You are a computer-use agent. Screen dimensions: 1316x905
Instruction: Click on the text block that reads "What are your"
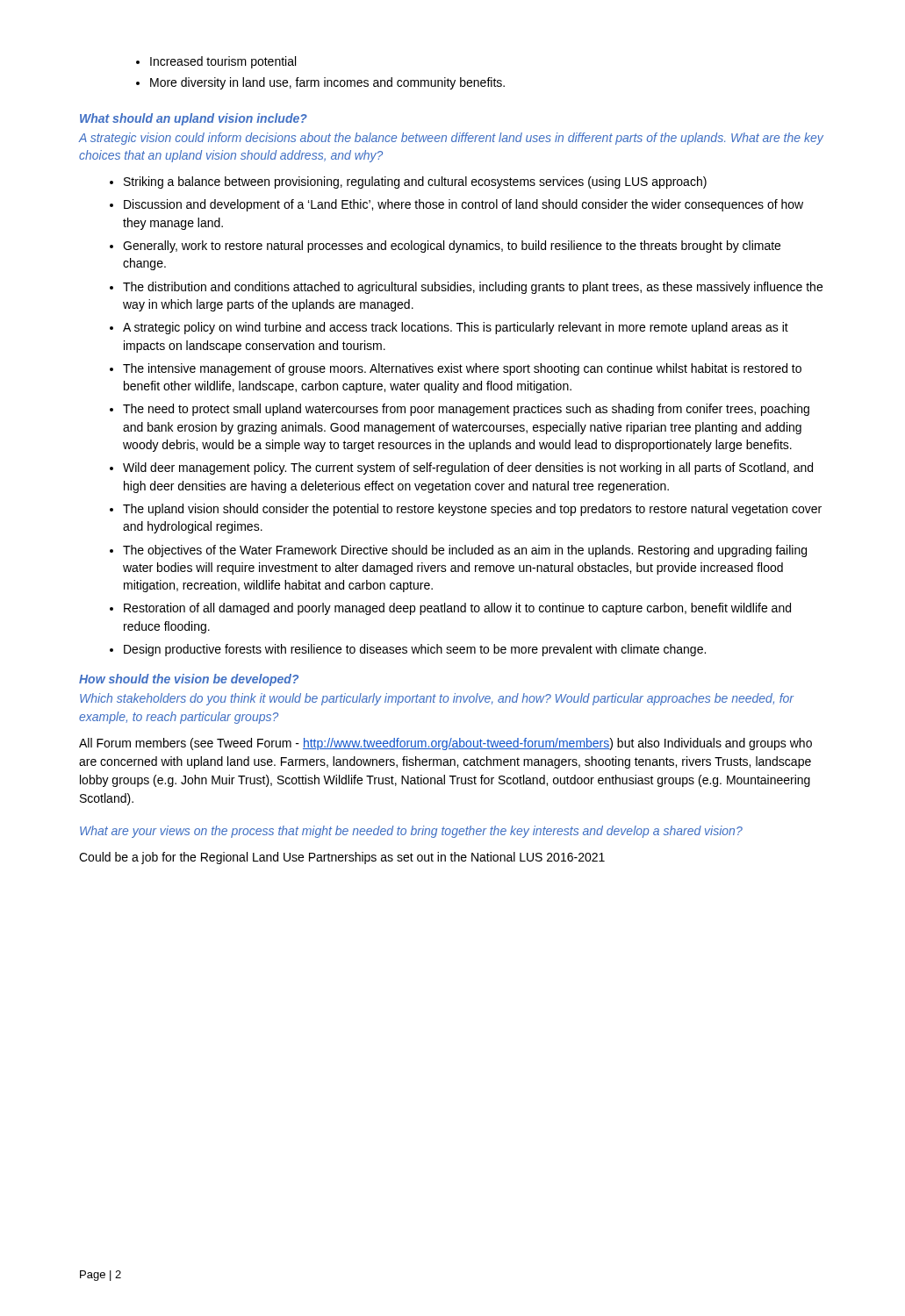pyautogui.click(x=411, y=831)
